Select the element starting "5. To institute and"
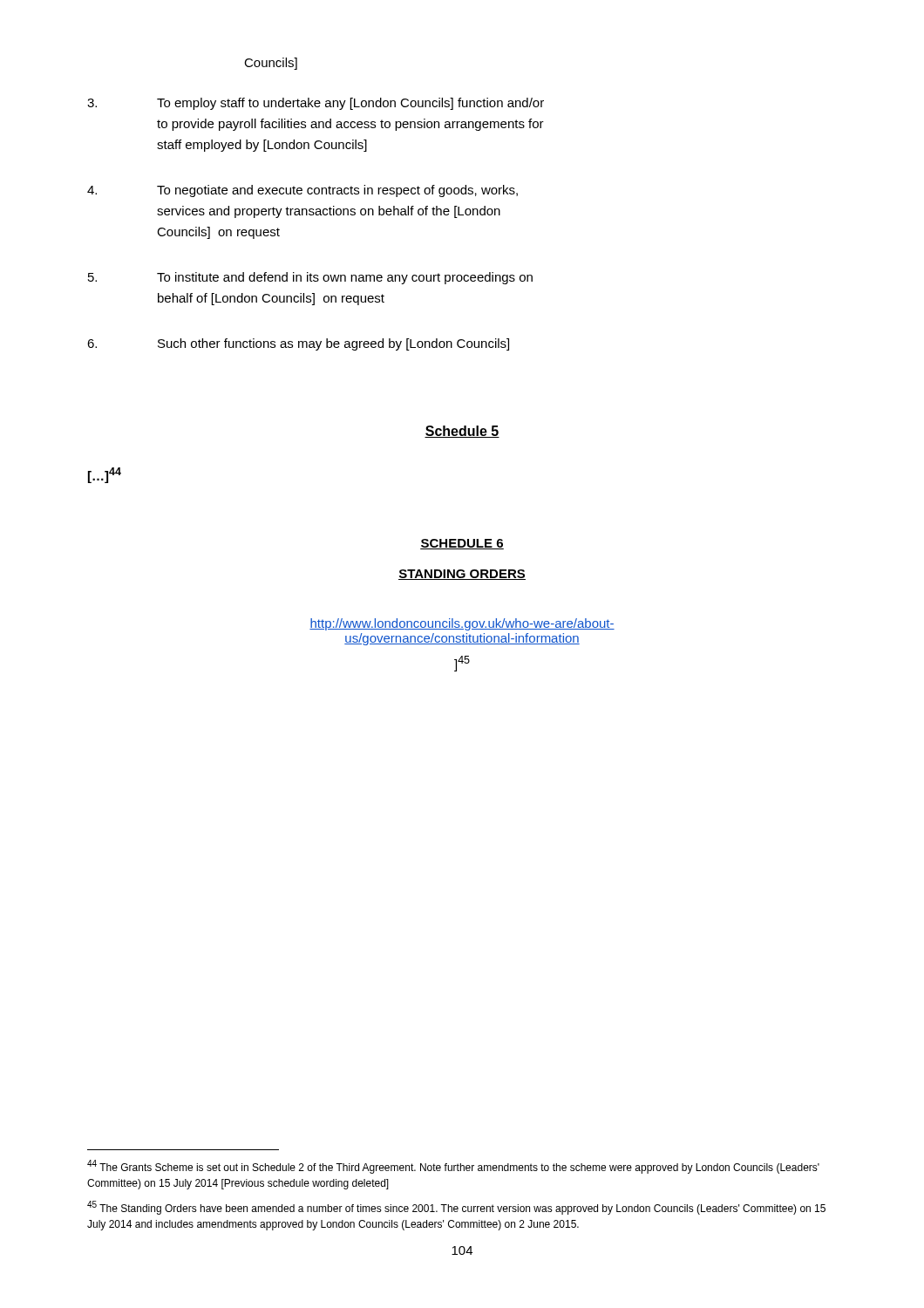924x1308 pixels. pyautogui.click(x=462, y=288)
